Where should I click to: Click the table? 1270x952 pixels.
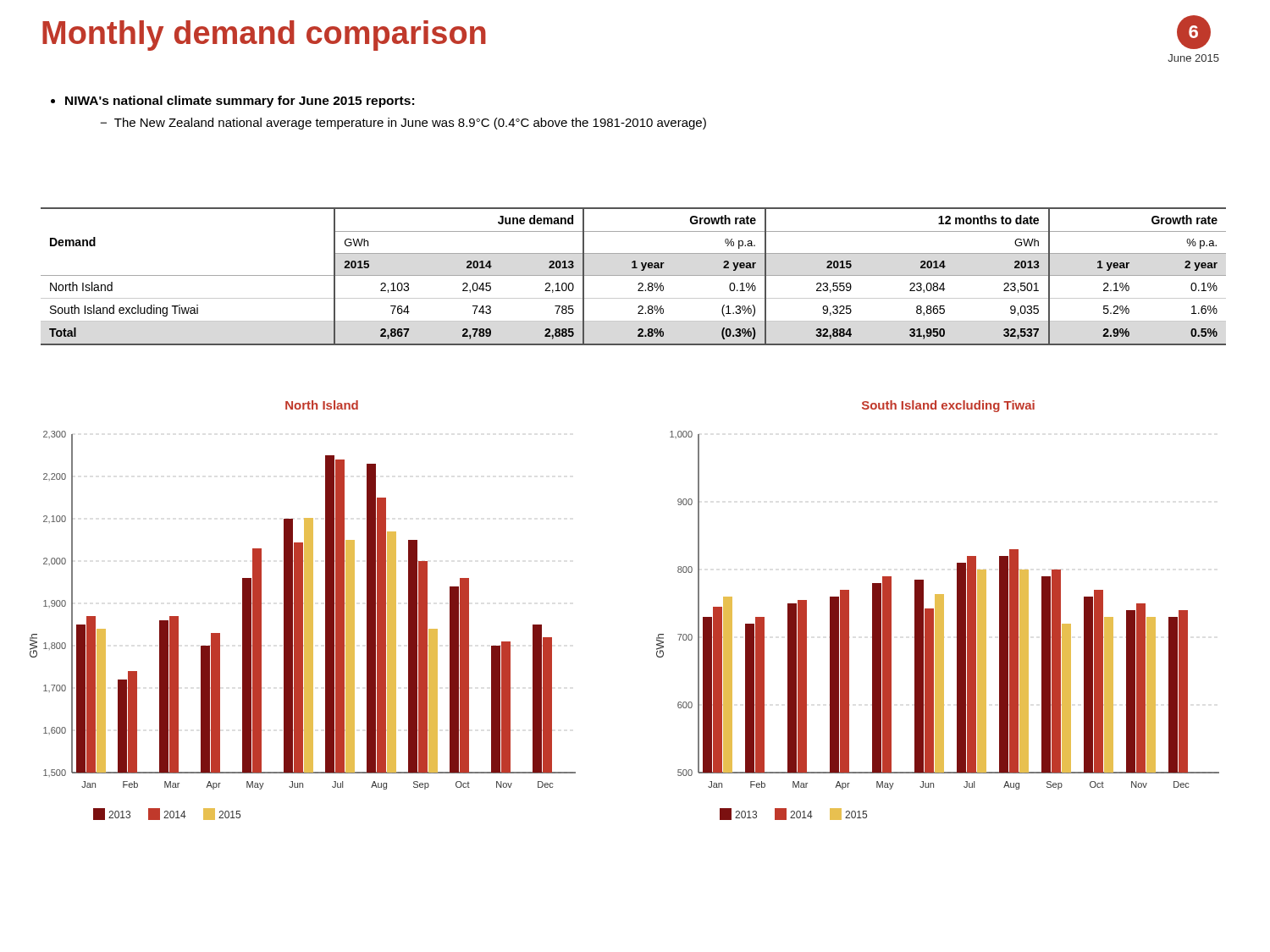633,276
